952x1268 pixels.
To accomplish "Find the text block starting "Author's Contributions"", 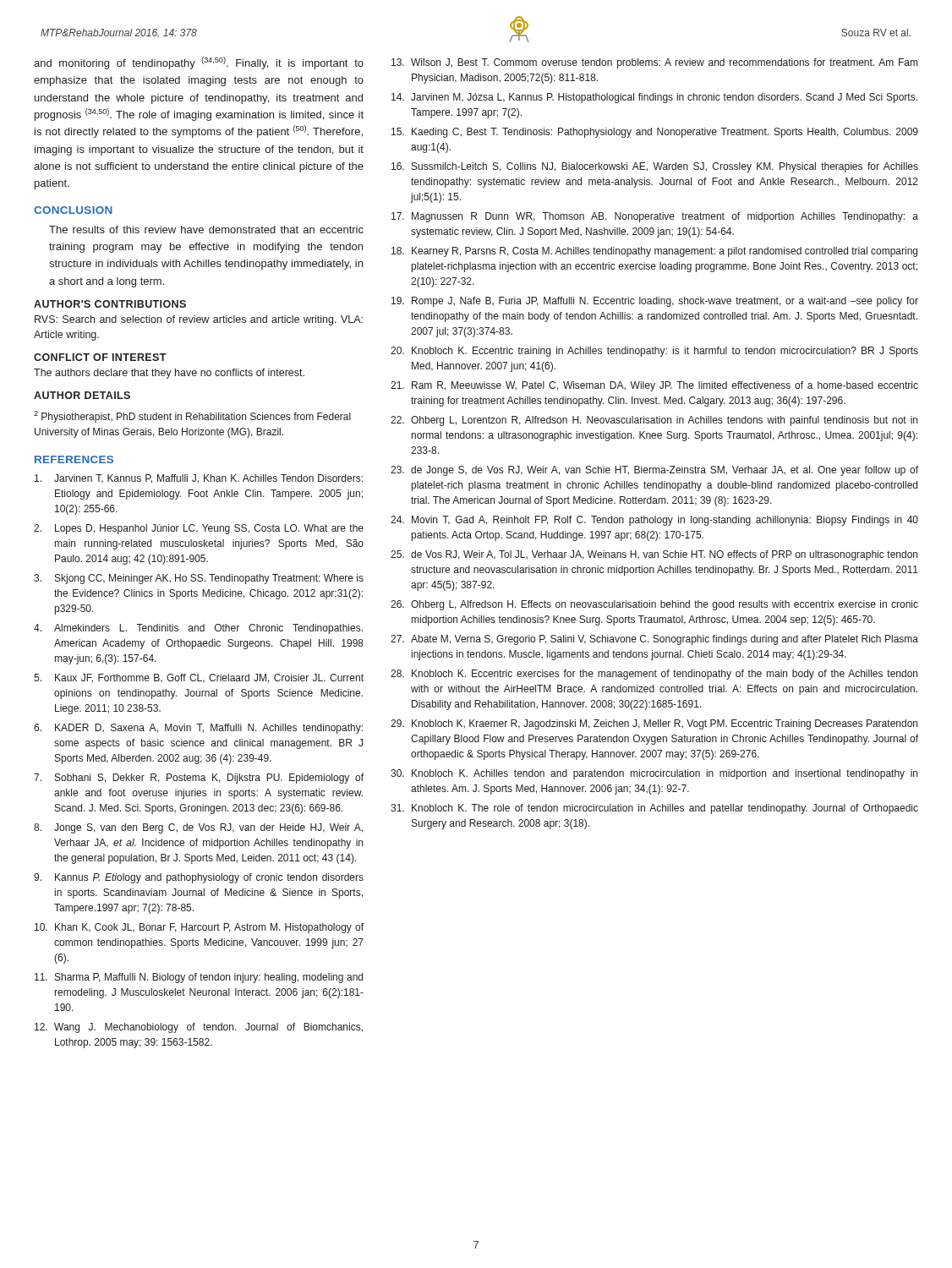I will (x=110, y=304).
